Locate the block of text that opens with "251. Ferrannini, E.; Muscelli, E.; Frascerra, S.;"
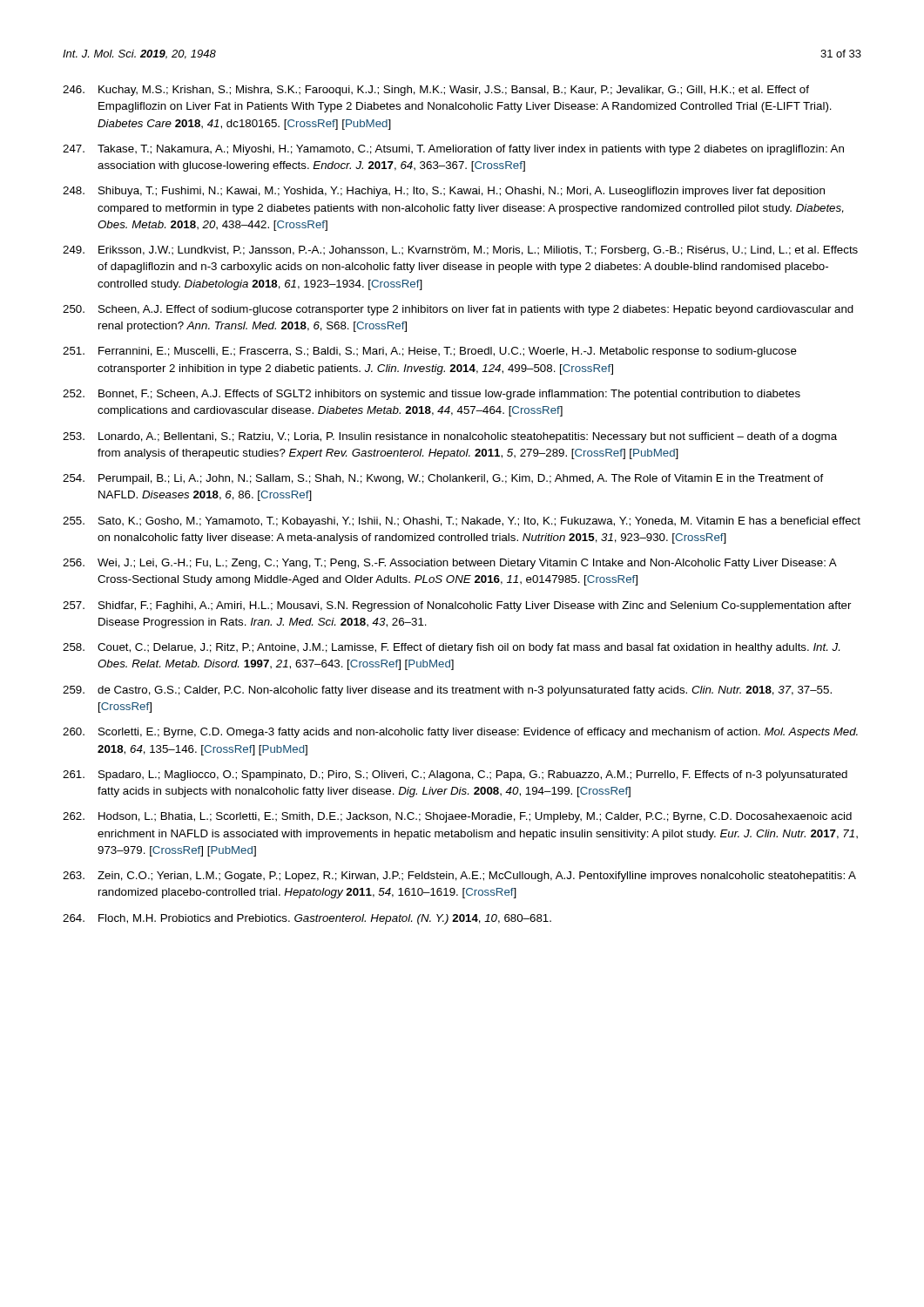 [x=462, y=360]
